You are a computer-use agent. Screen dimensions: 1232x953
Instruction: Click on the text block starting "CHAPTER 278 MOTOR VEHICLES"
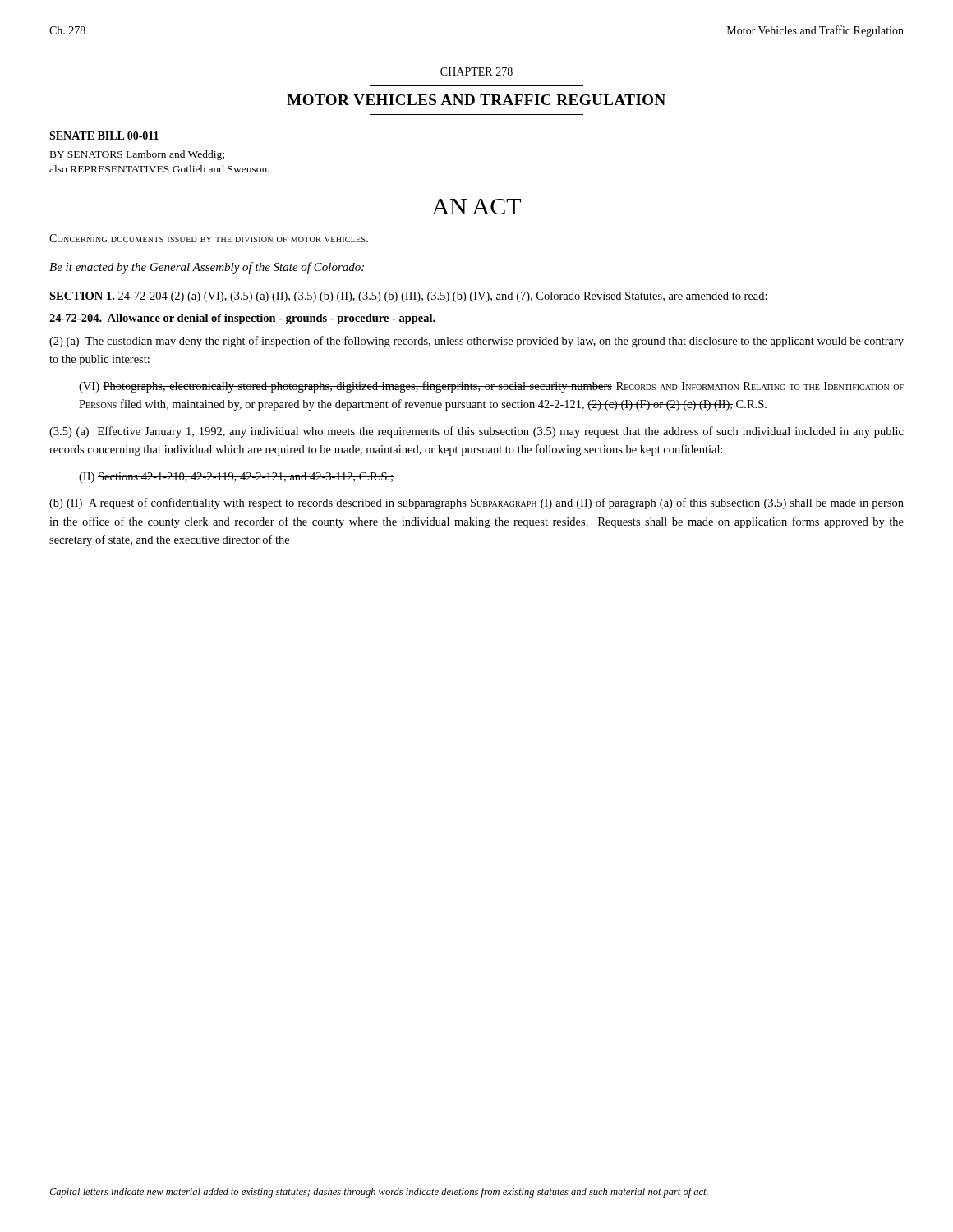pyautogui.click(x=476, y=90)
